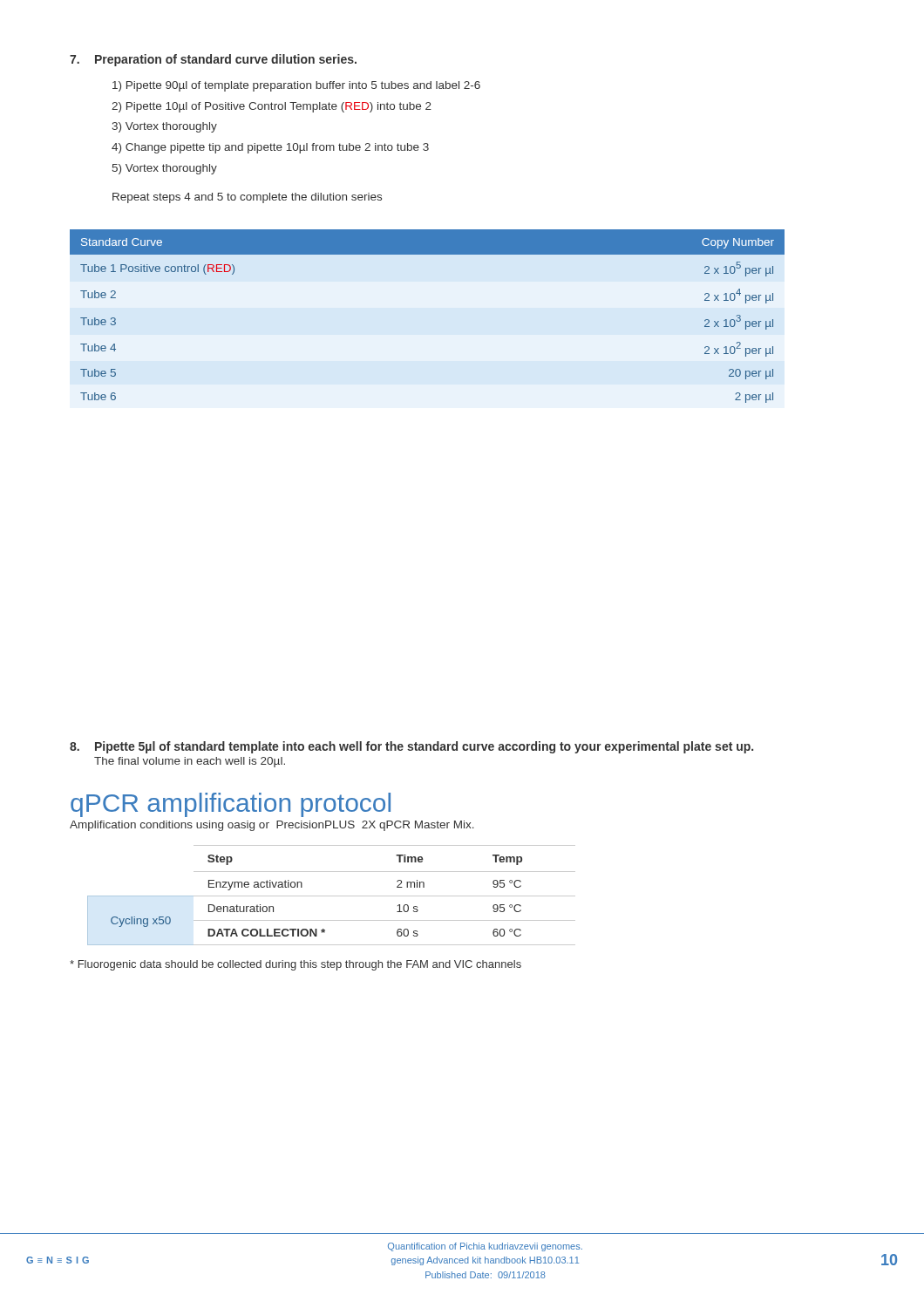Select the list item with the text "4) Change pipette tip and pipette 10µl from"
Viewport: 924px width, 1308px height.
click(x=270, y=147)
